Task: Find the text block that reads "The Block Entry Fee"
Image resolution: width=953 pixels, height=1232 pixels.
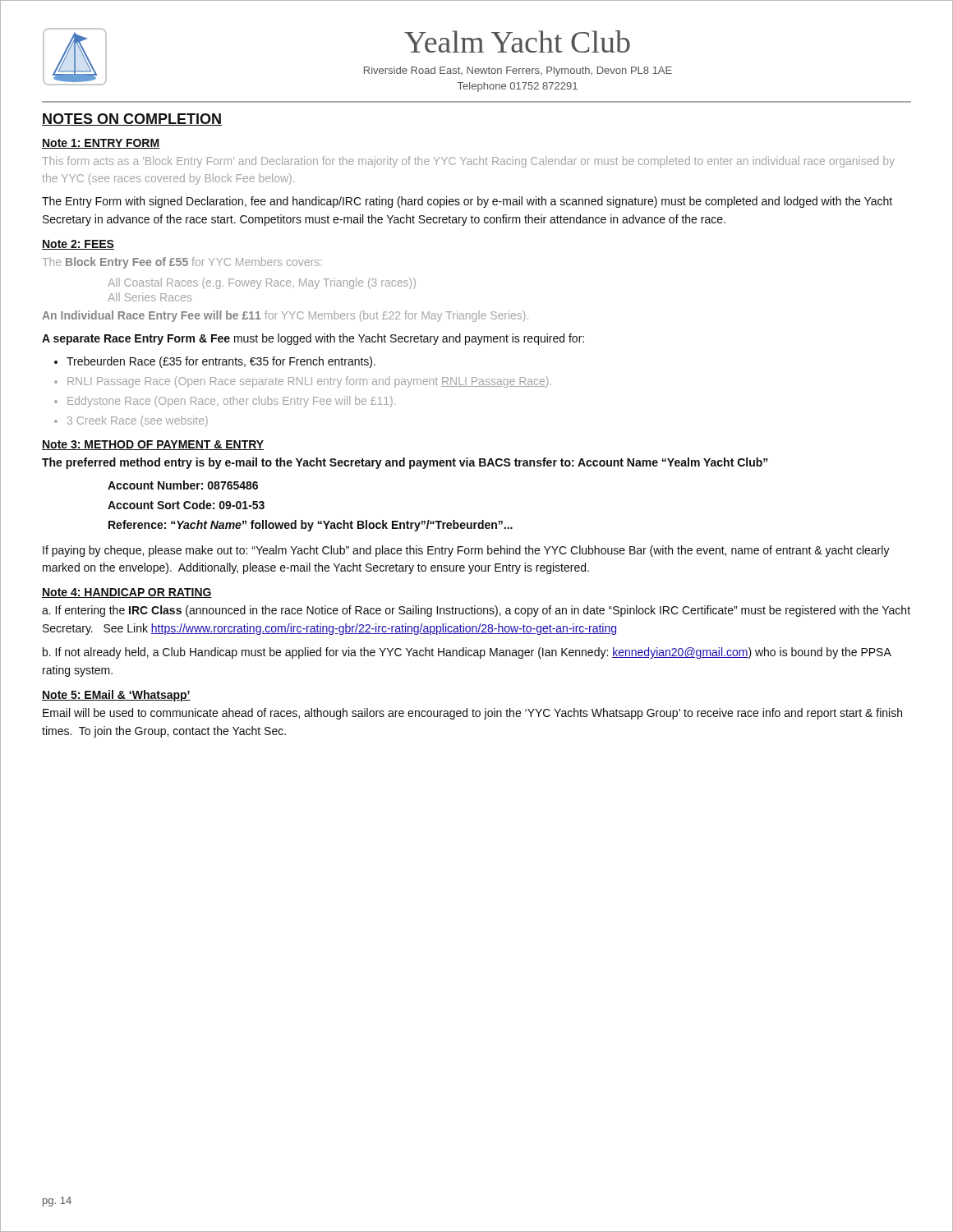Action: click(x=182, y=262)
